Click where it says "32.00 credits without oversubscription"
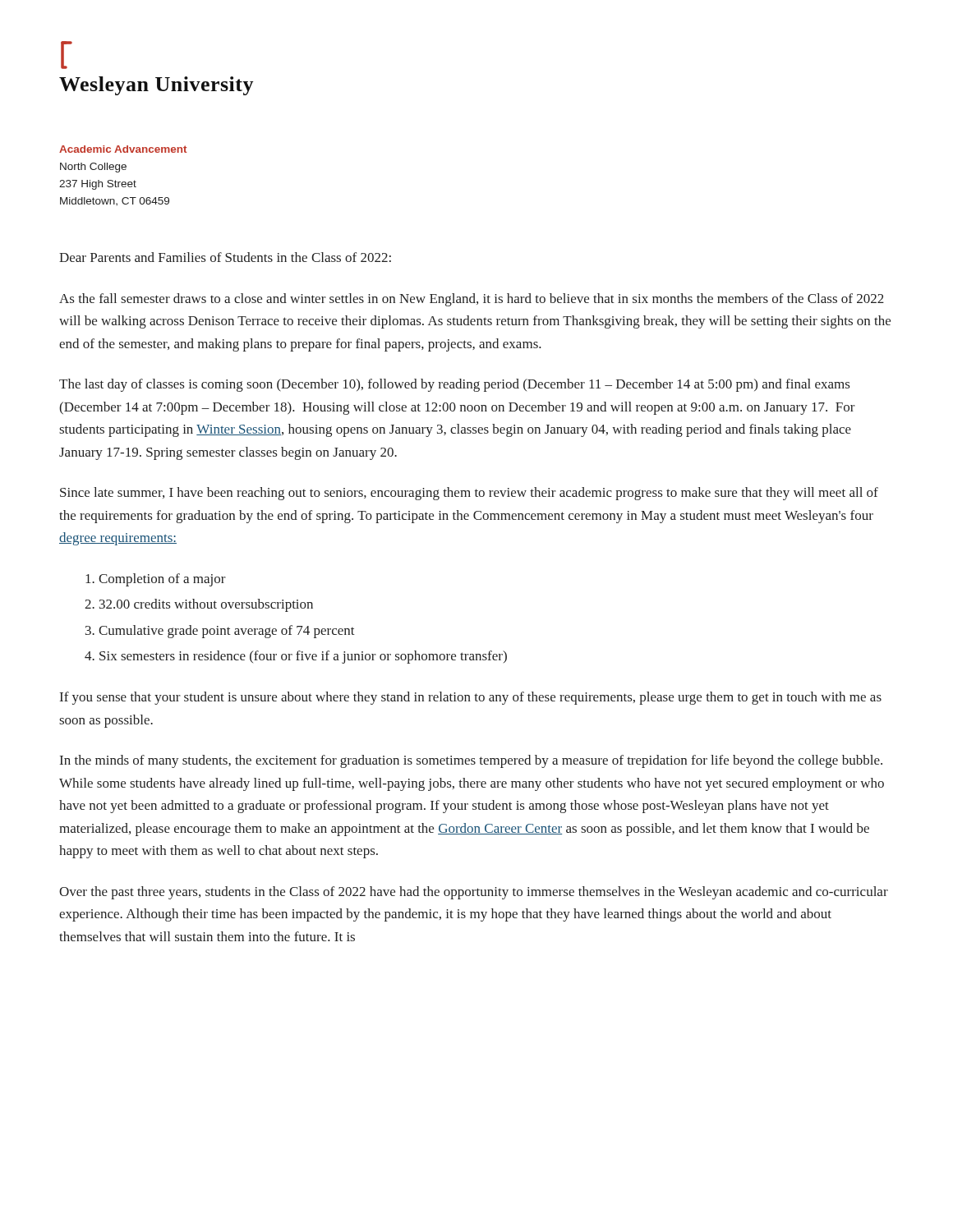 click(x=206, y=604)
